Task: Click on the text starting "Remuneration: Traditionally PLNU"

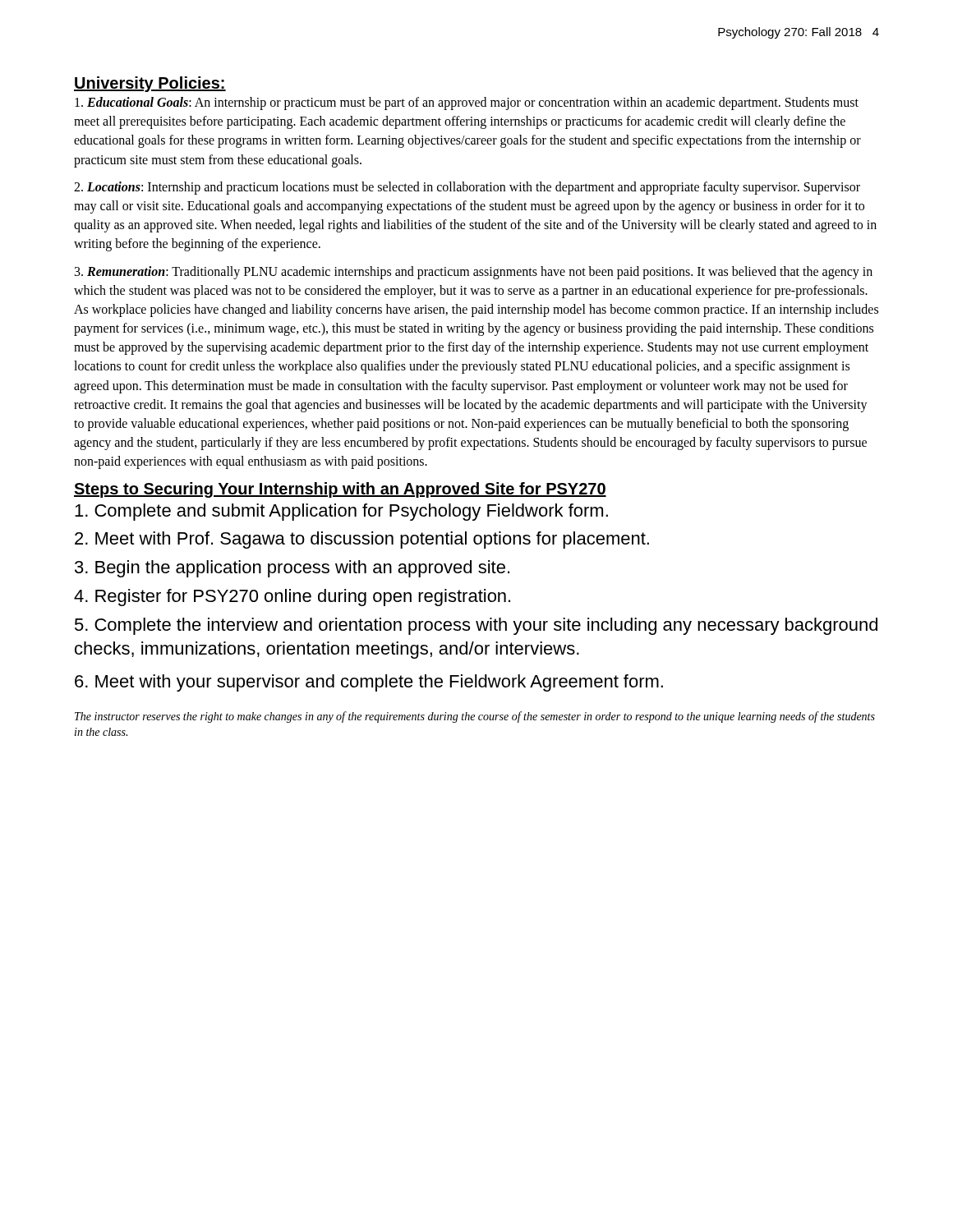Action: click(476, 366)
